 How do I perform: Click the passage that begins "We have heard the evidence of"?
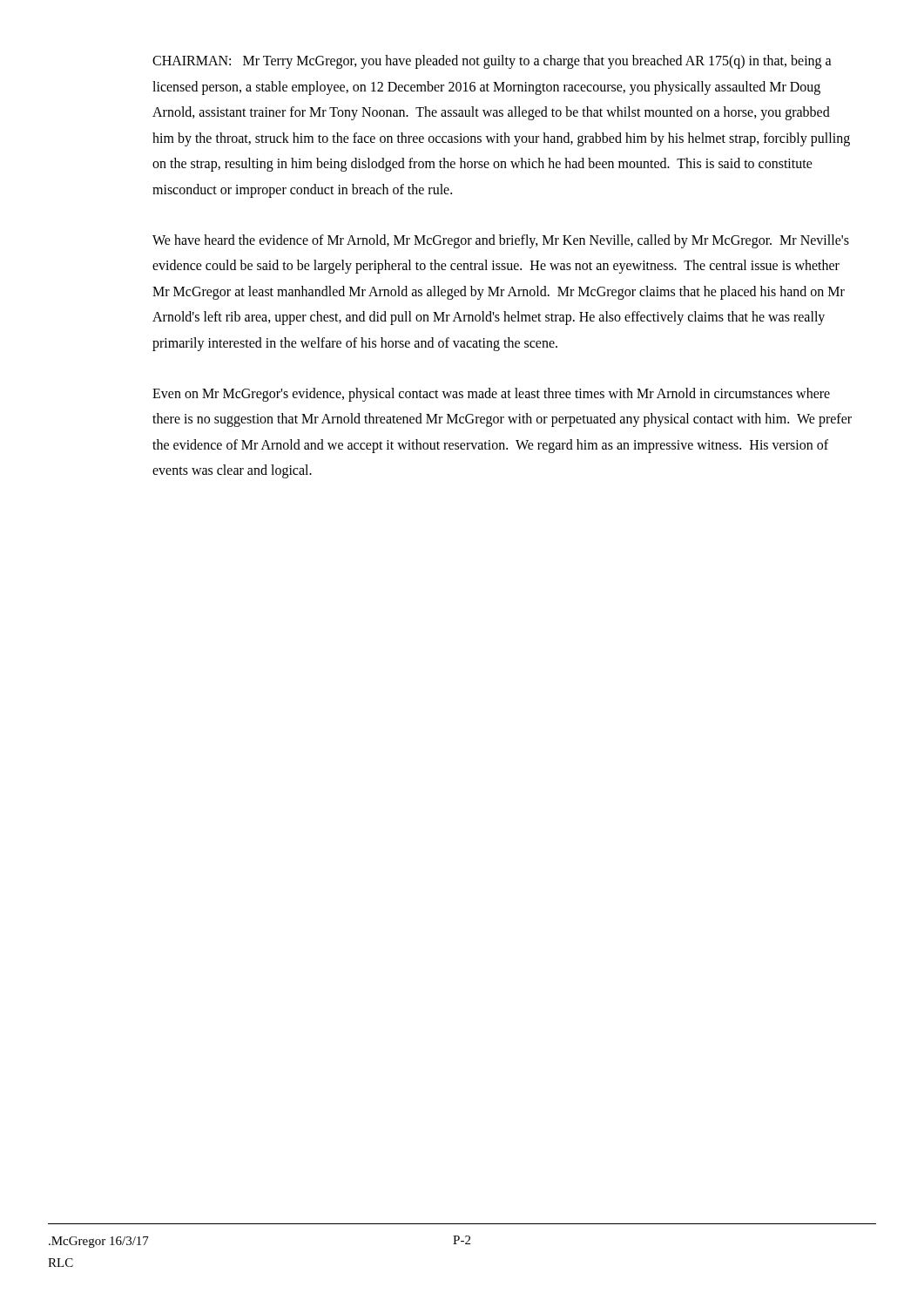coord(501,291)
